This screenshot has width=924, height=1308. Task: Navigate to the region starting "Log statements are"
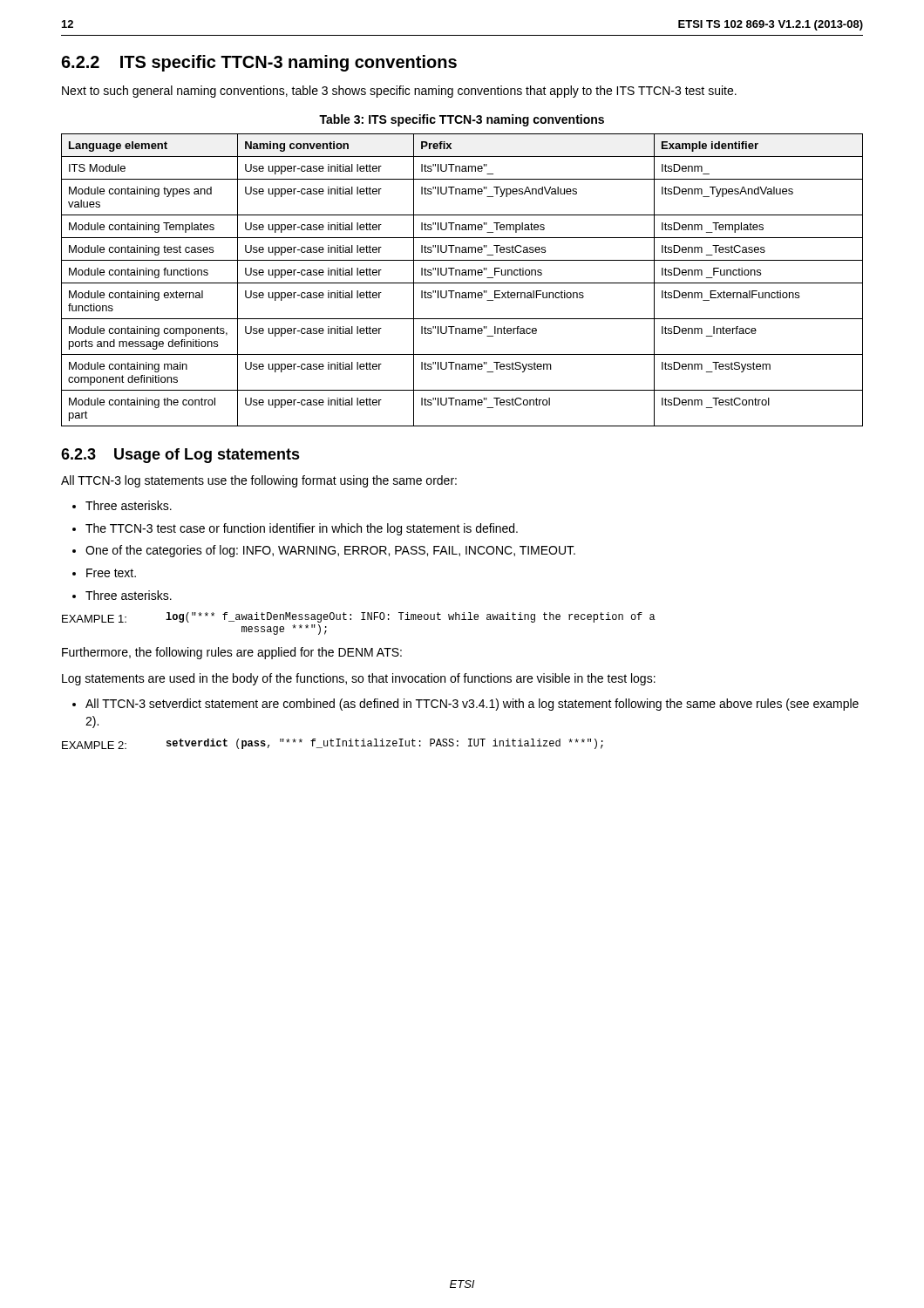(x=462, y=679)
